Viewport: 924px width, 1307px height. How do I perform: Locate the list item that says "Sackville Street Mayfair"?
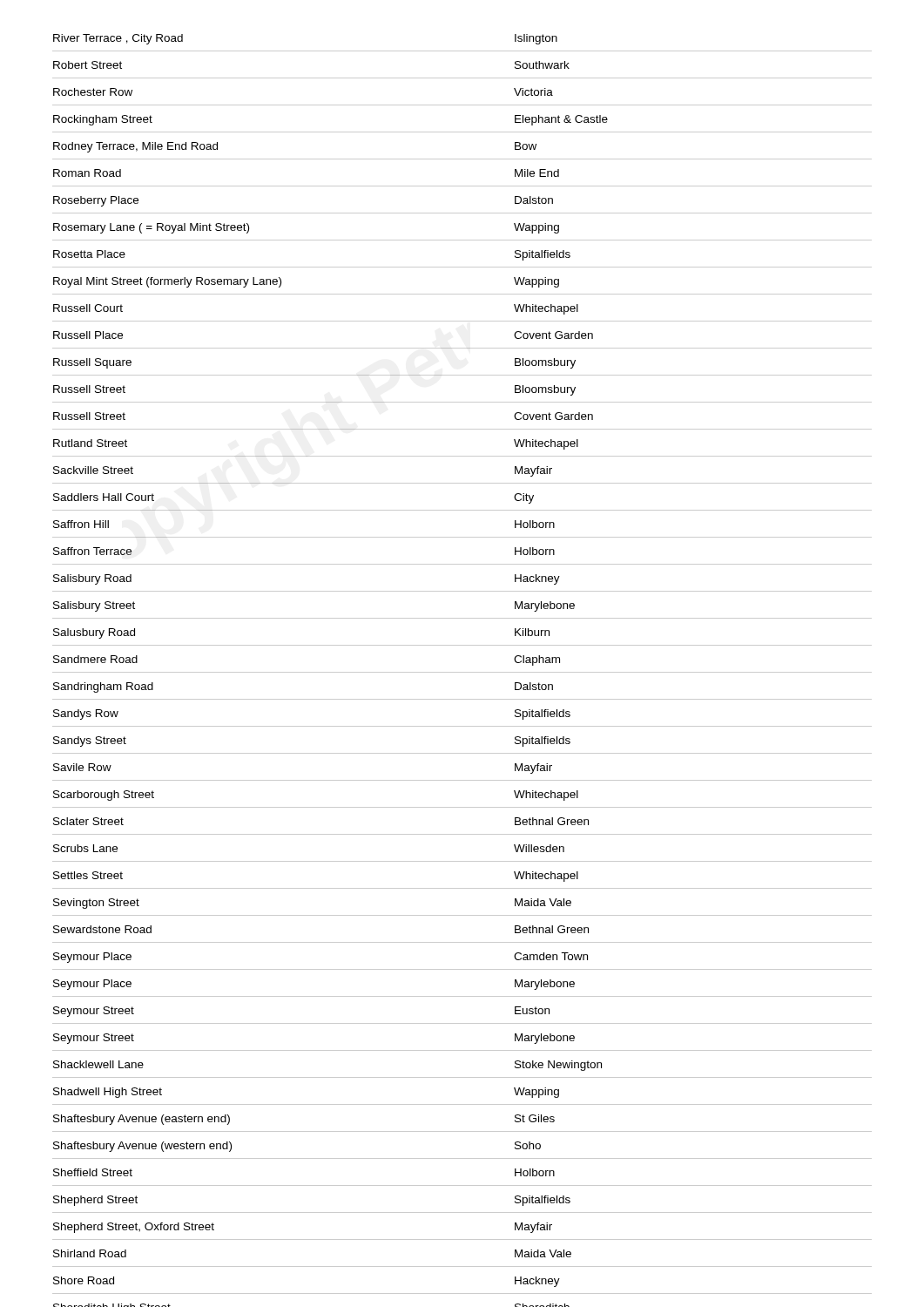click(x=95, y=471)
